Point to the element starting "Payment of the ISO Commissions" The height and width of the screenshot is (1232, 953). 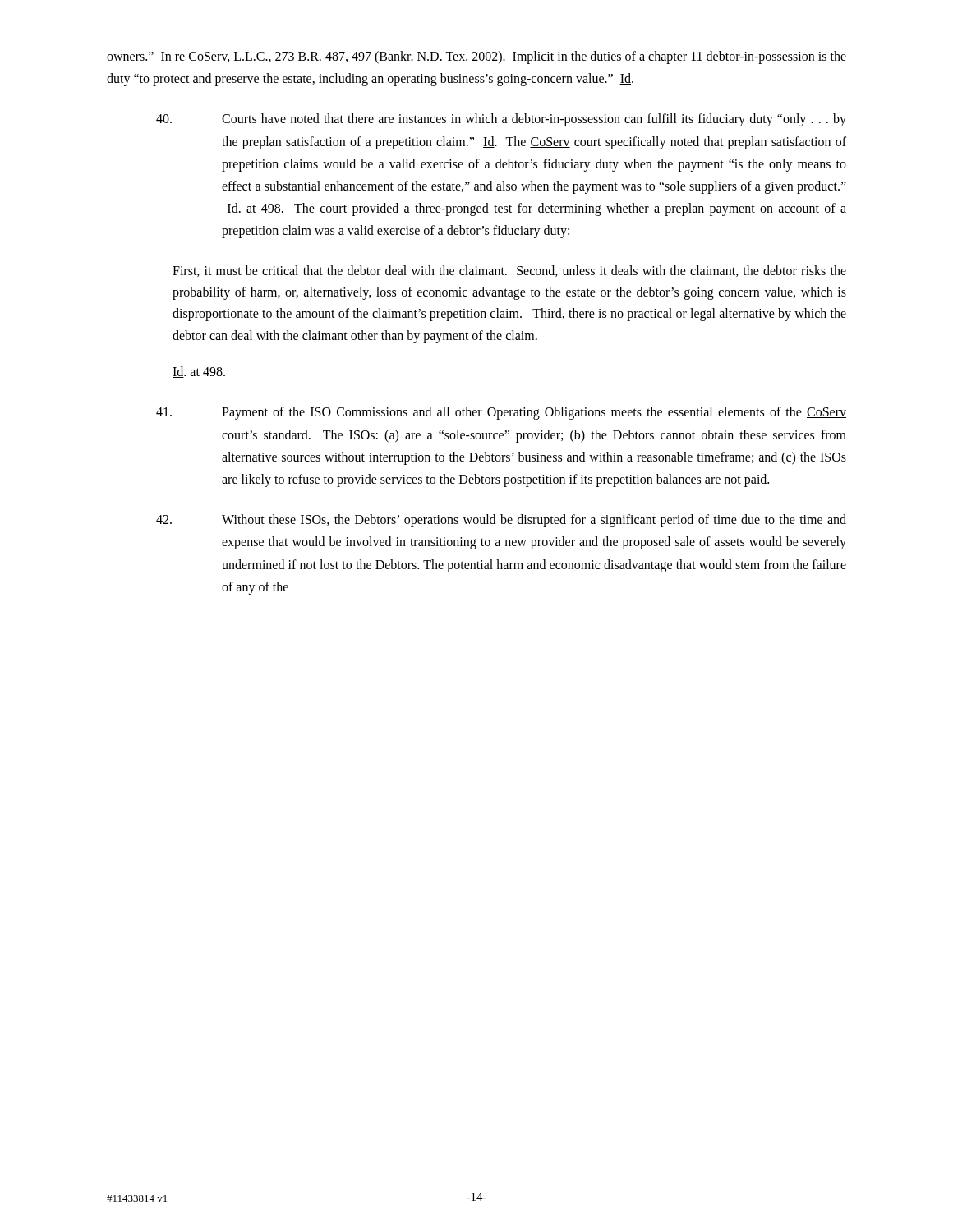coord(476,446)
